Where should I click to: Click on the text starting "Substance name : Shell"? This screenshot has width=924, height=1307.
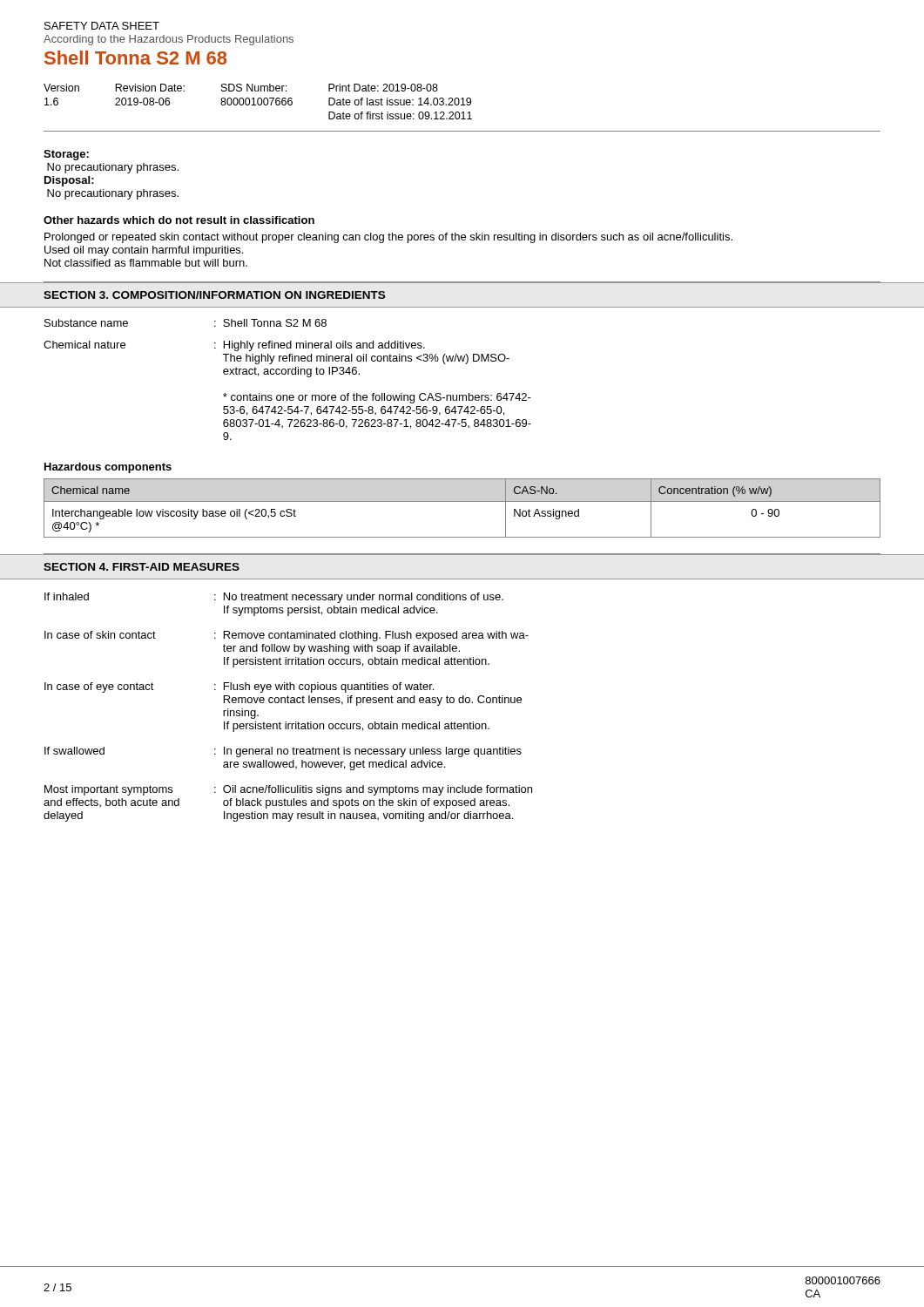coord(87,323)
